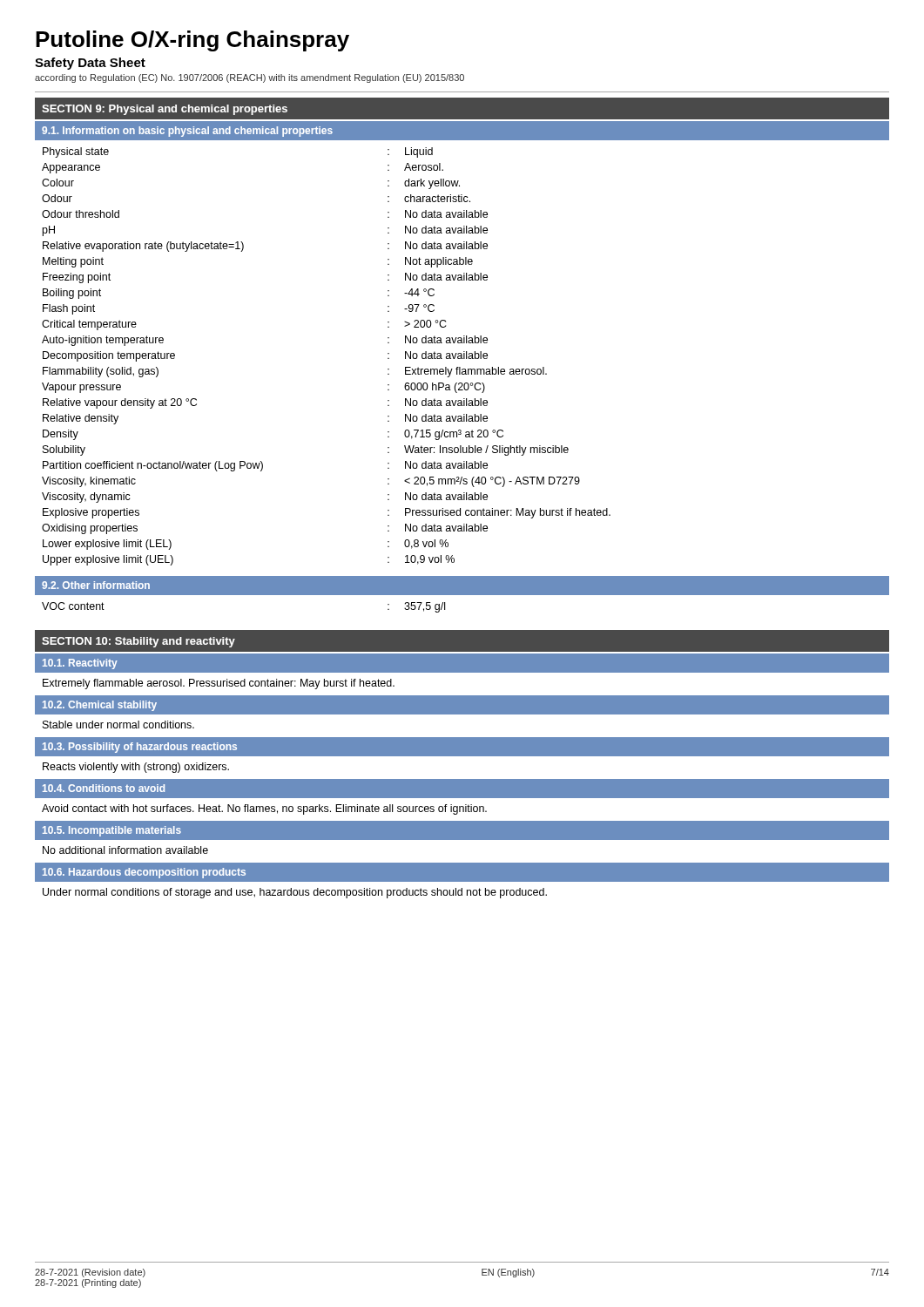924x1307 pixels.
Task: Click on the region starting "10.2. Chemical stability"
Action: click(99, 705)
